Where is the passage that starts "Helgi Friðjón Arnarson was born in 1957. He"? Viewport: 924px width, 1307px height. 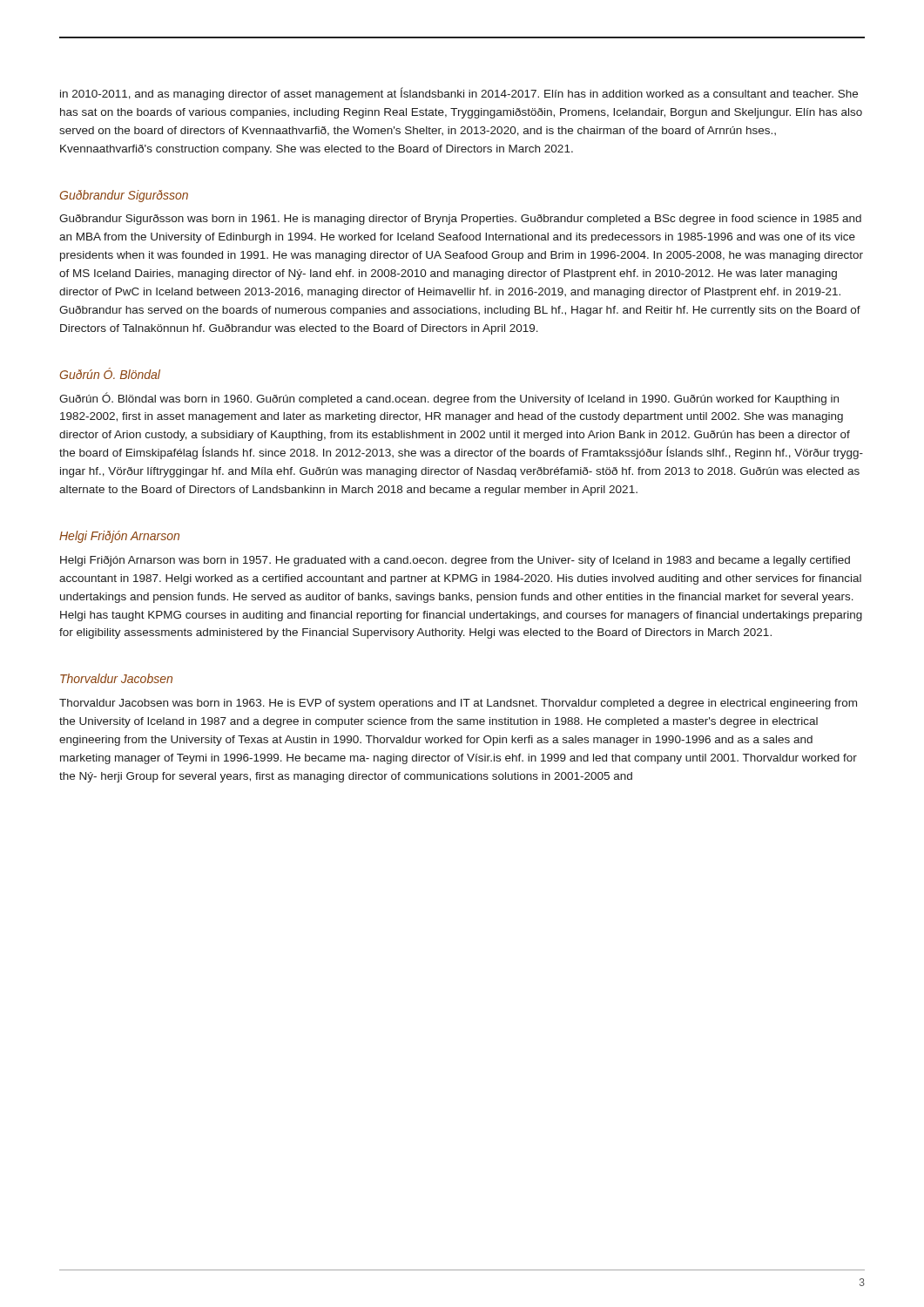461,596
